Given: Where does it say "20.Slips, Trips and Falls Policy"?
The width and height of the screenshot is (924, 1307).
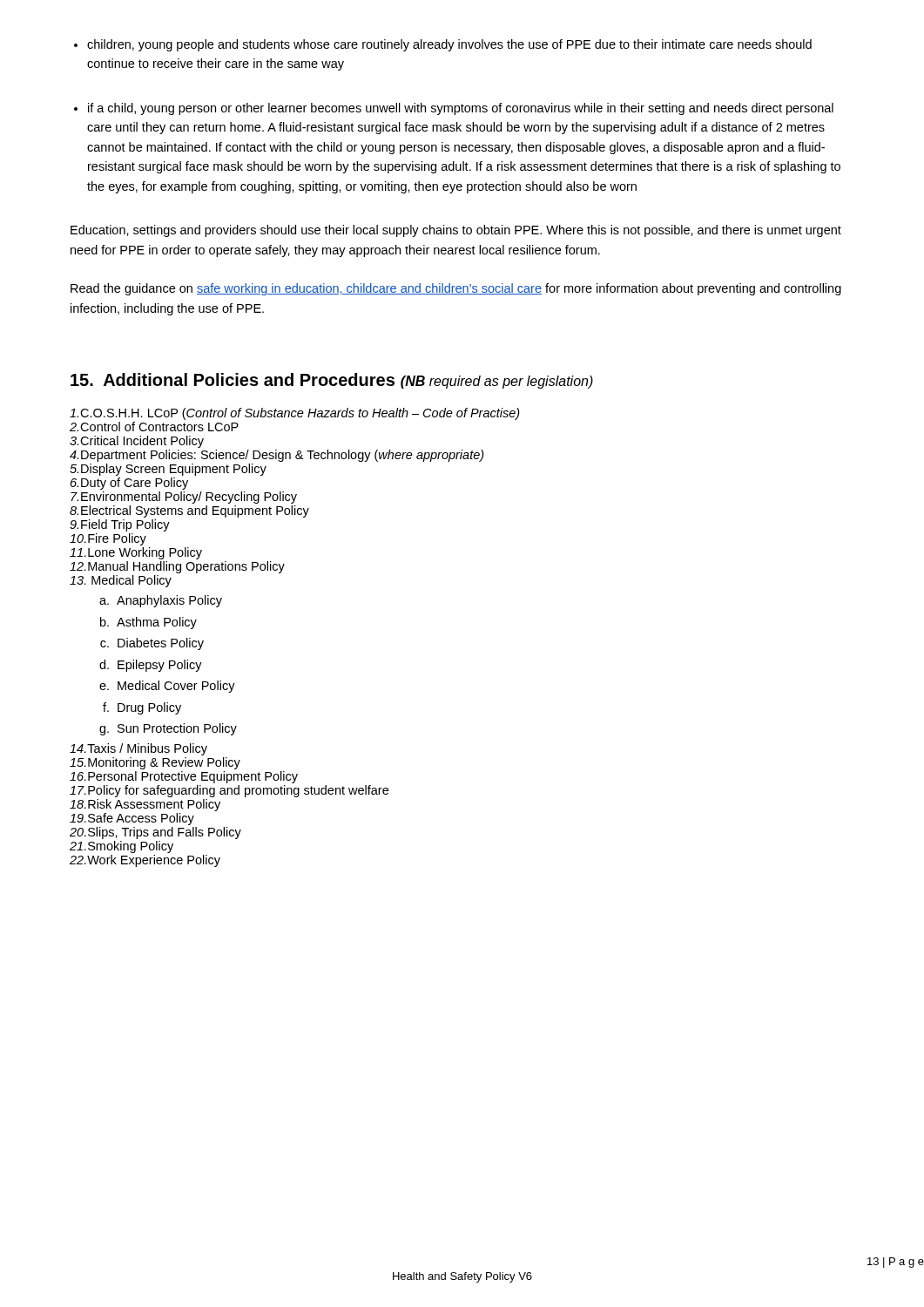Looking at the screenshot, I should coord(155,833).
